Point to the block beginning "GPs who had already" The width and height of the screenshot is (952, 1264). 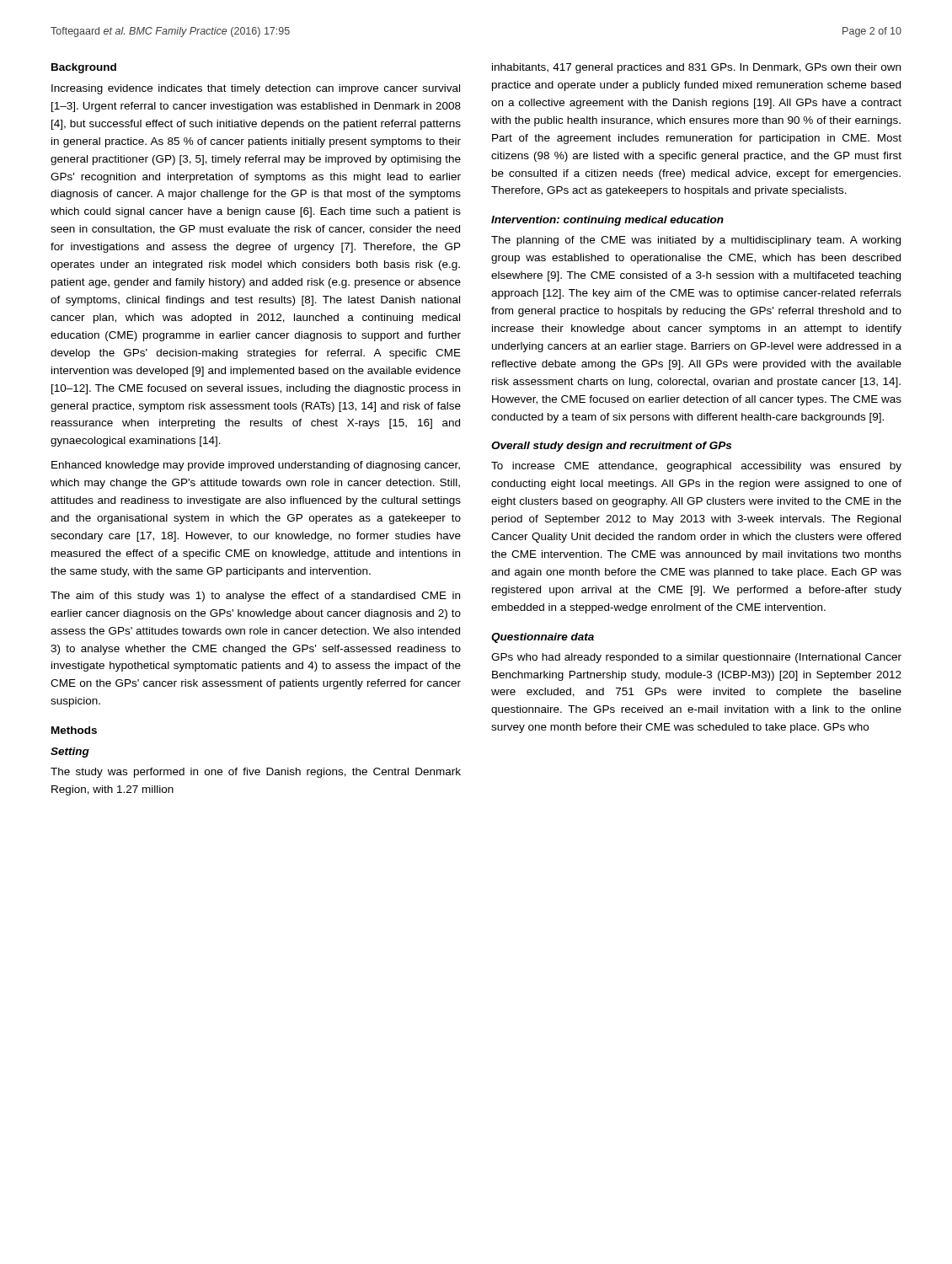coord(696,693)
